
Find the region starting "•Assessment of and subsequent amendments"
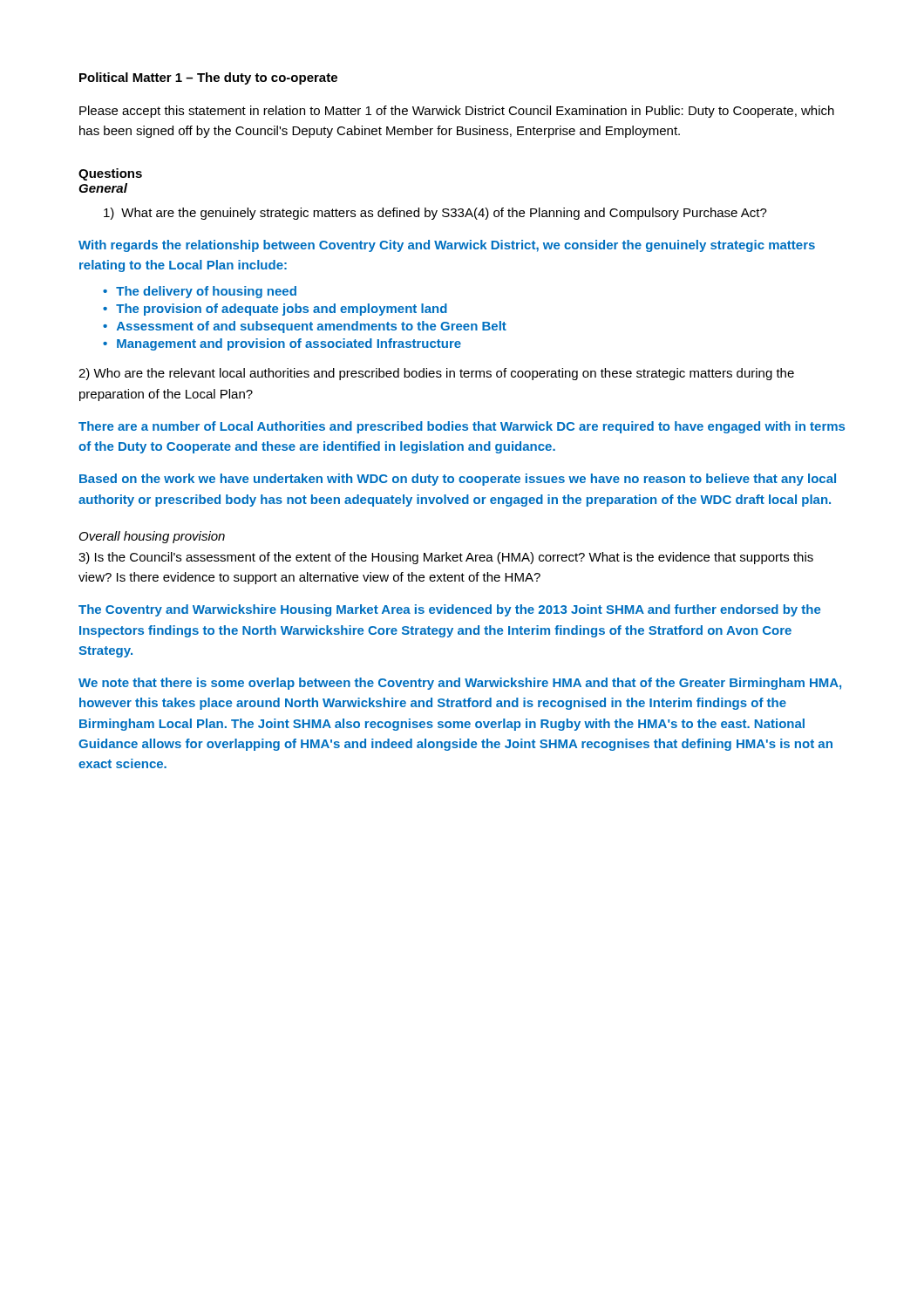[305, 326]
